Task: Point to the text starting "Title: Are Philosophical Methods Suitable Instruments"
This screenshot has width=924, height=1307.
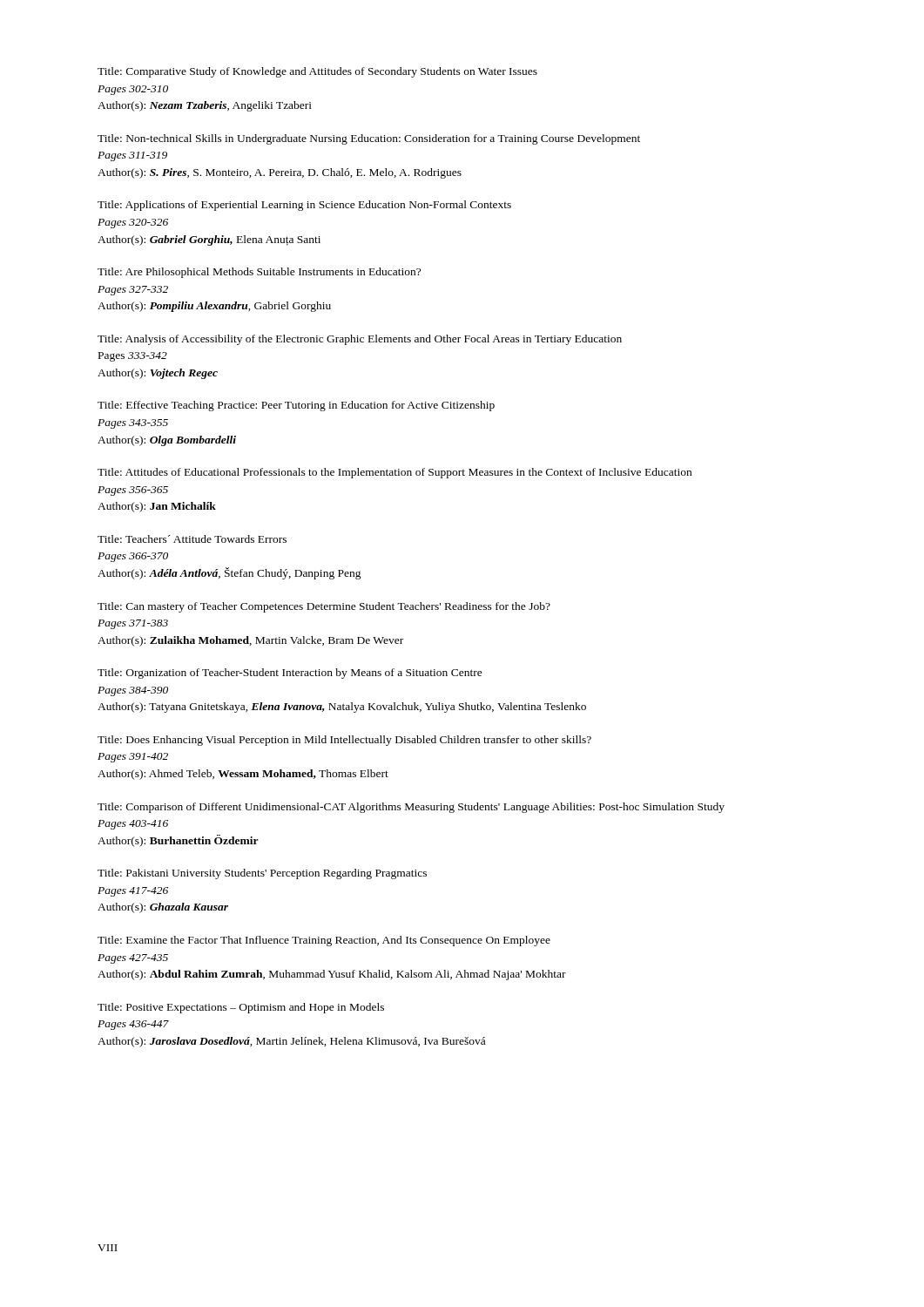Action: pyautogui.click(x=259, y=273)
